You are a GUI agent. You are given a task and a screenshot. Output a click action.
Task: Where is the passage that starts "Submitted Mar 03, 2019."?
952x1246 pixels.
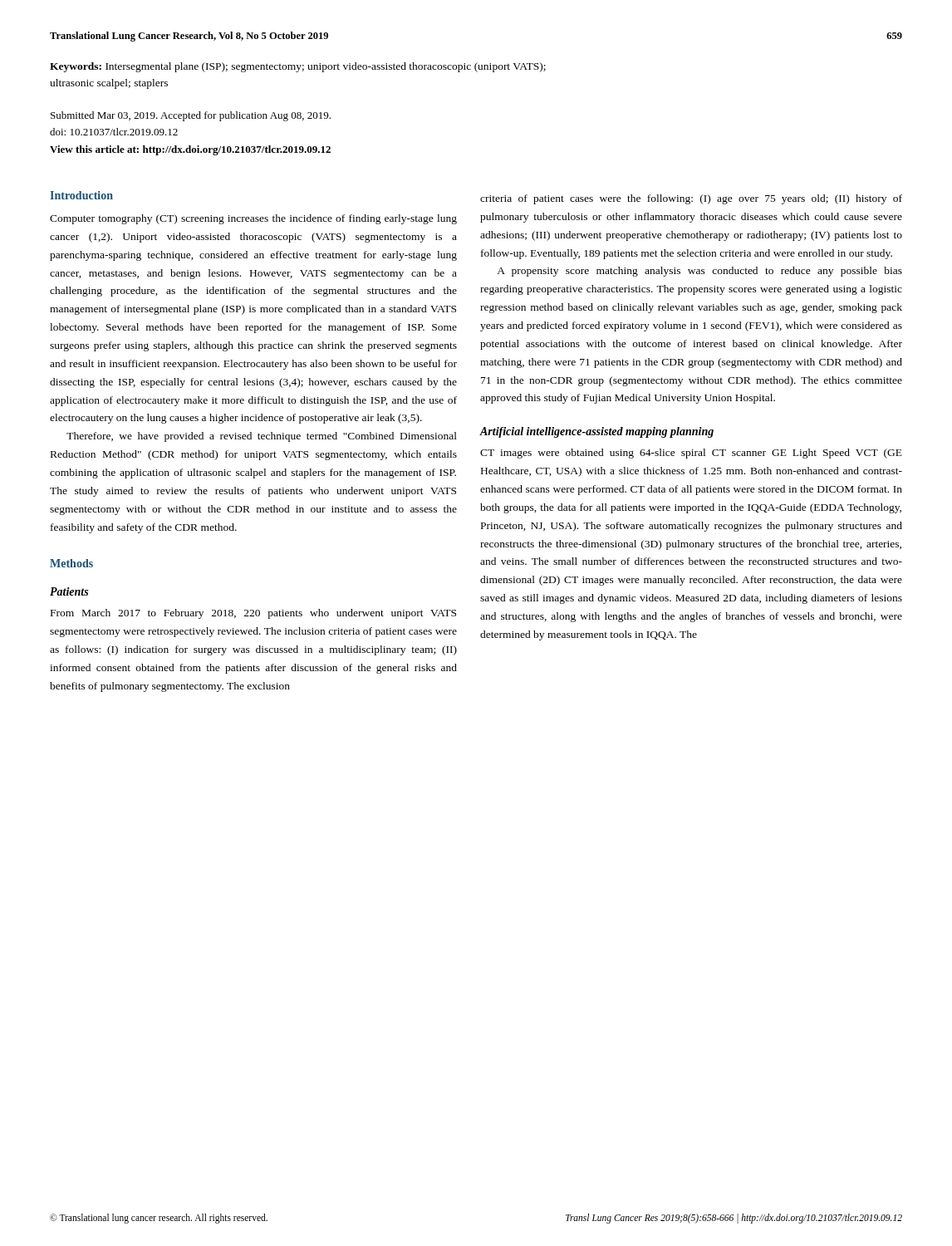point(191,116)
